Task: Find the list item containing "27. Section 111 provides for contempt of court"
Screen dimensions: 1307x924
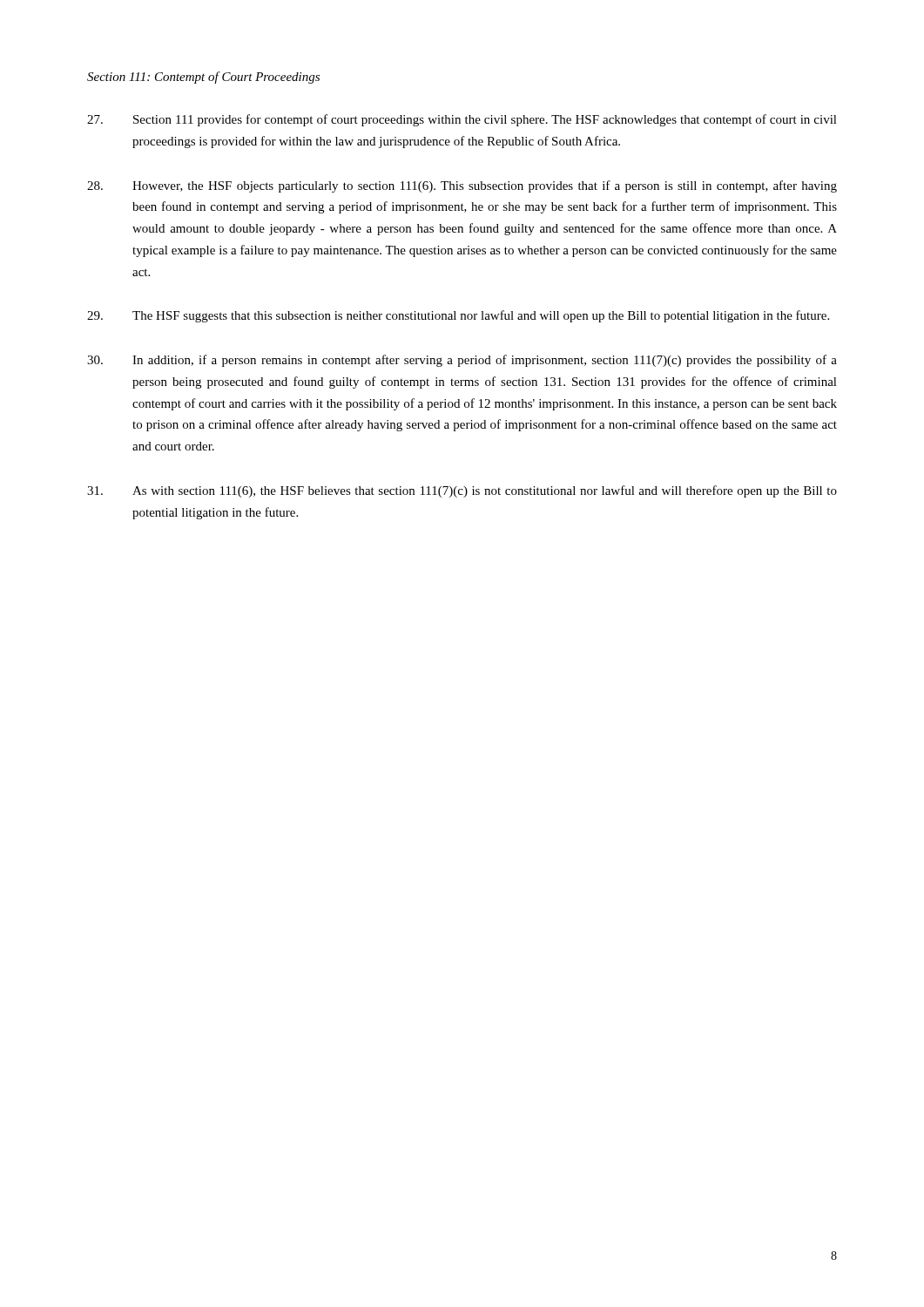Action: click(x=462, y=130)
